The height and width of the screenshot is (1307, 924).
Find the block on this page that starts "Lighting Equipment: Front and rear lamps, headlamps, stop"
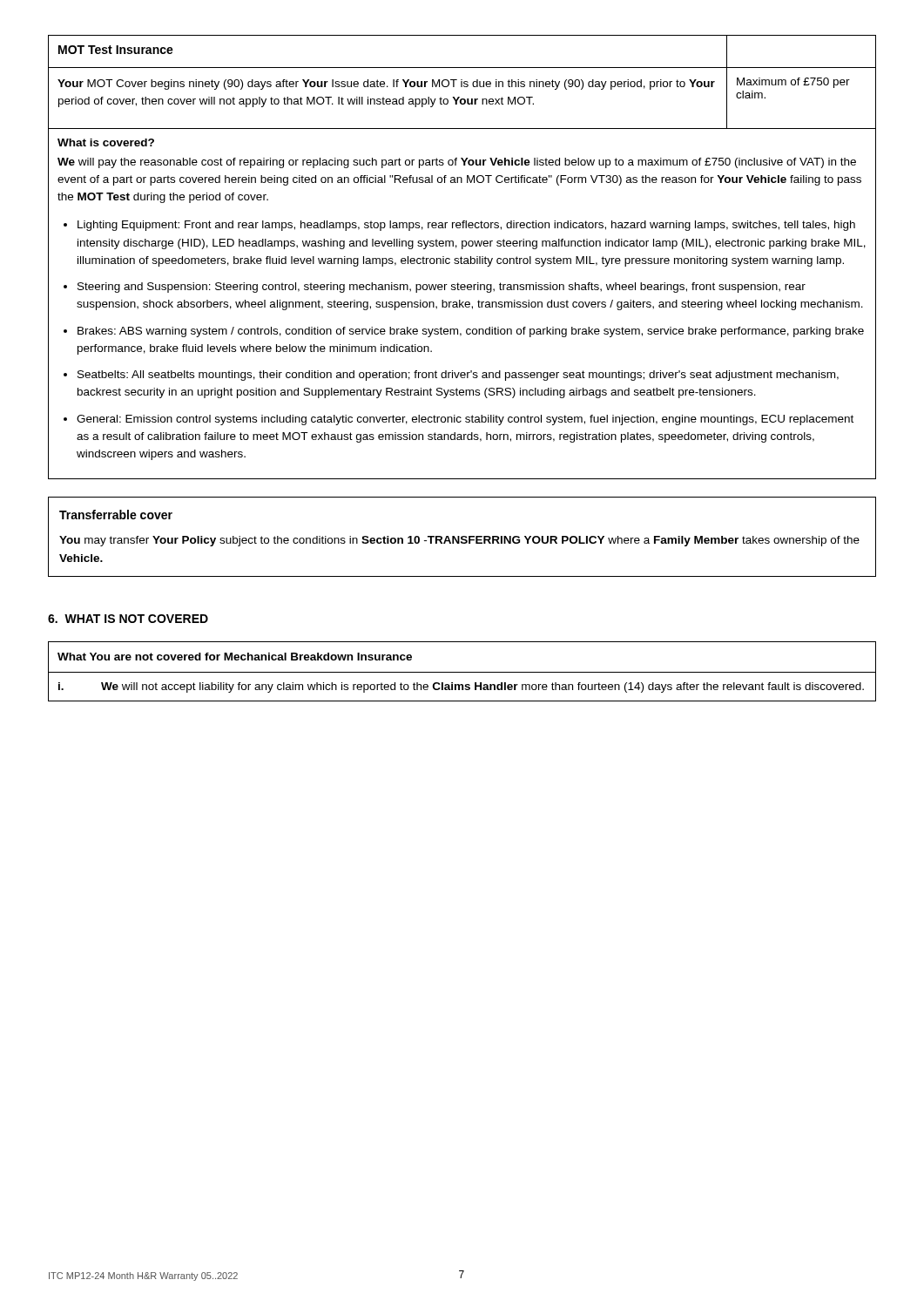click(471, 242)
